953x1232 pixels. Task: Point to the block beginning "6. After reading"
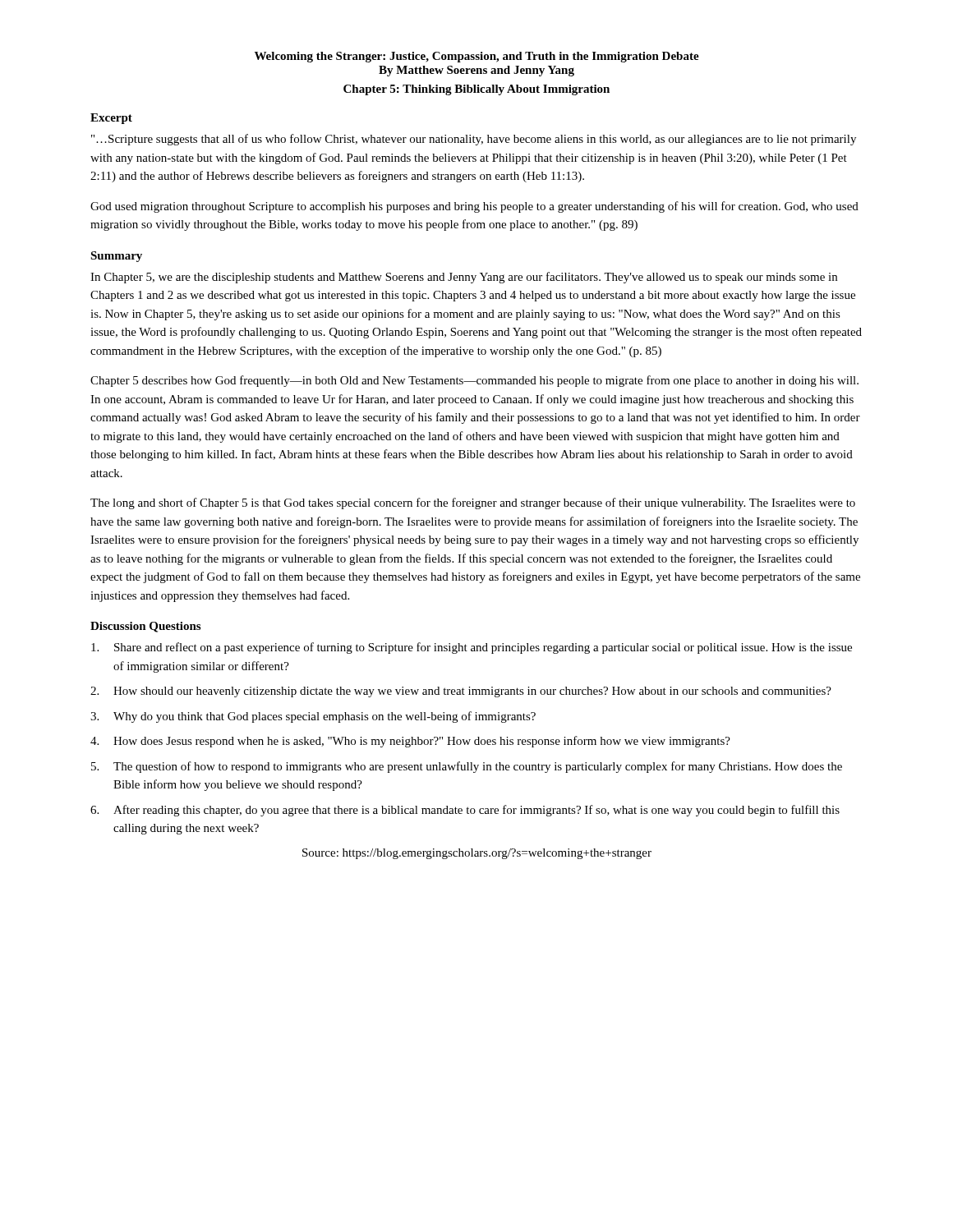tap(476, 819)
